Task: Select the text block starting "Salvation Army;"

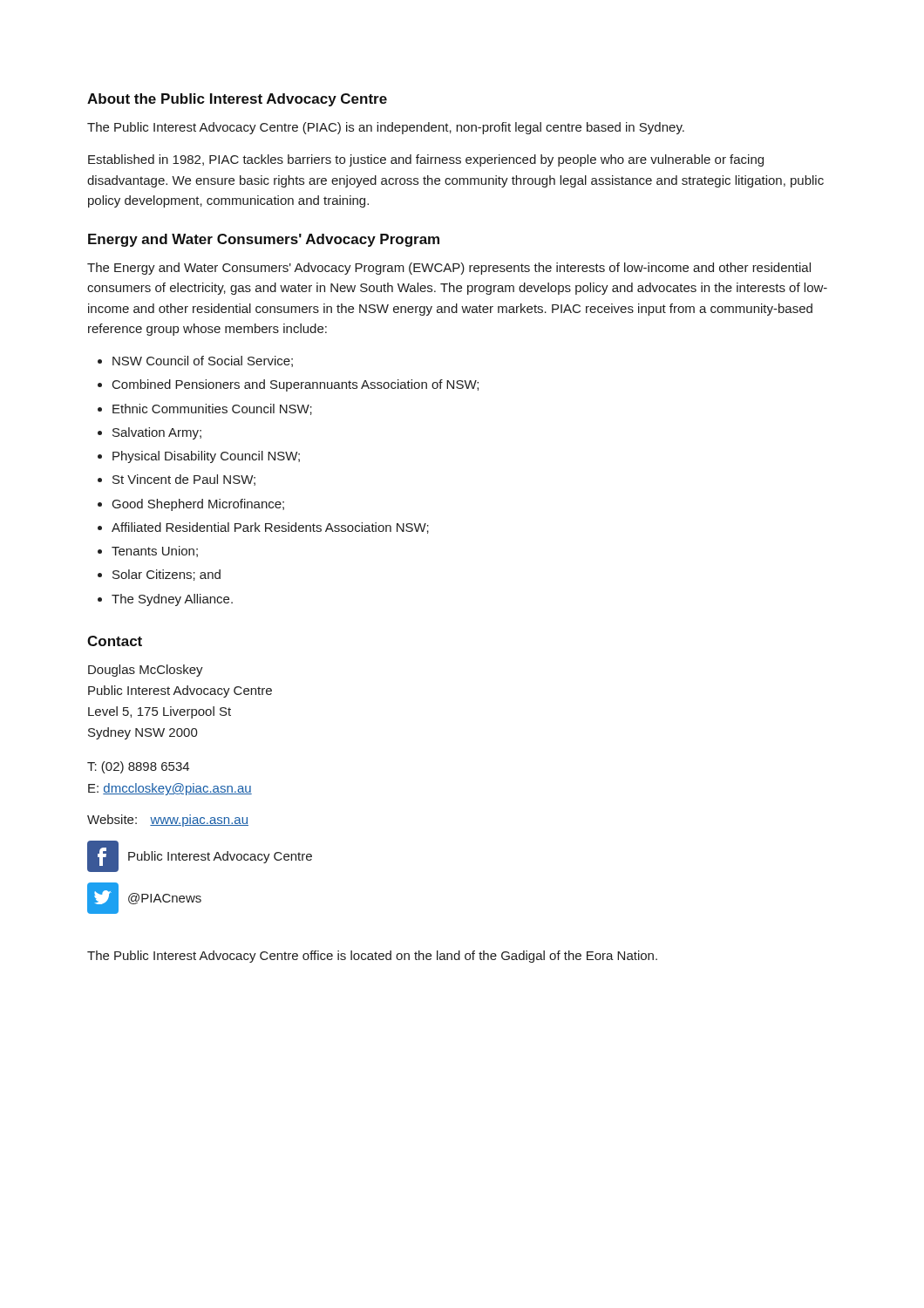Action: pos(149,433)
